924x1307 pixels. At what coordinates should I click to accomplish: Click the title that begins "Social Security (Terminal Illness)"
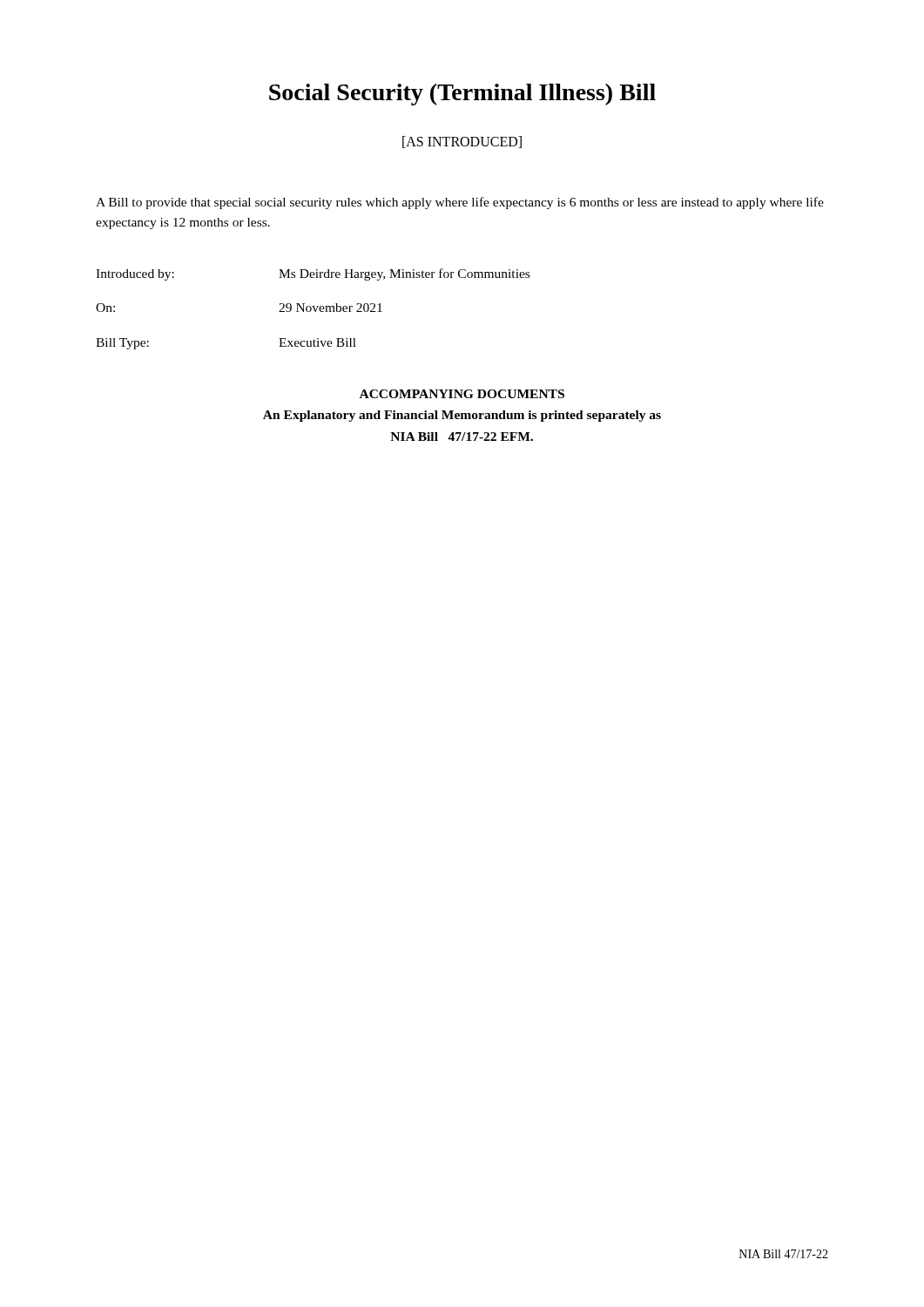point(462,92)
